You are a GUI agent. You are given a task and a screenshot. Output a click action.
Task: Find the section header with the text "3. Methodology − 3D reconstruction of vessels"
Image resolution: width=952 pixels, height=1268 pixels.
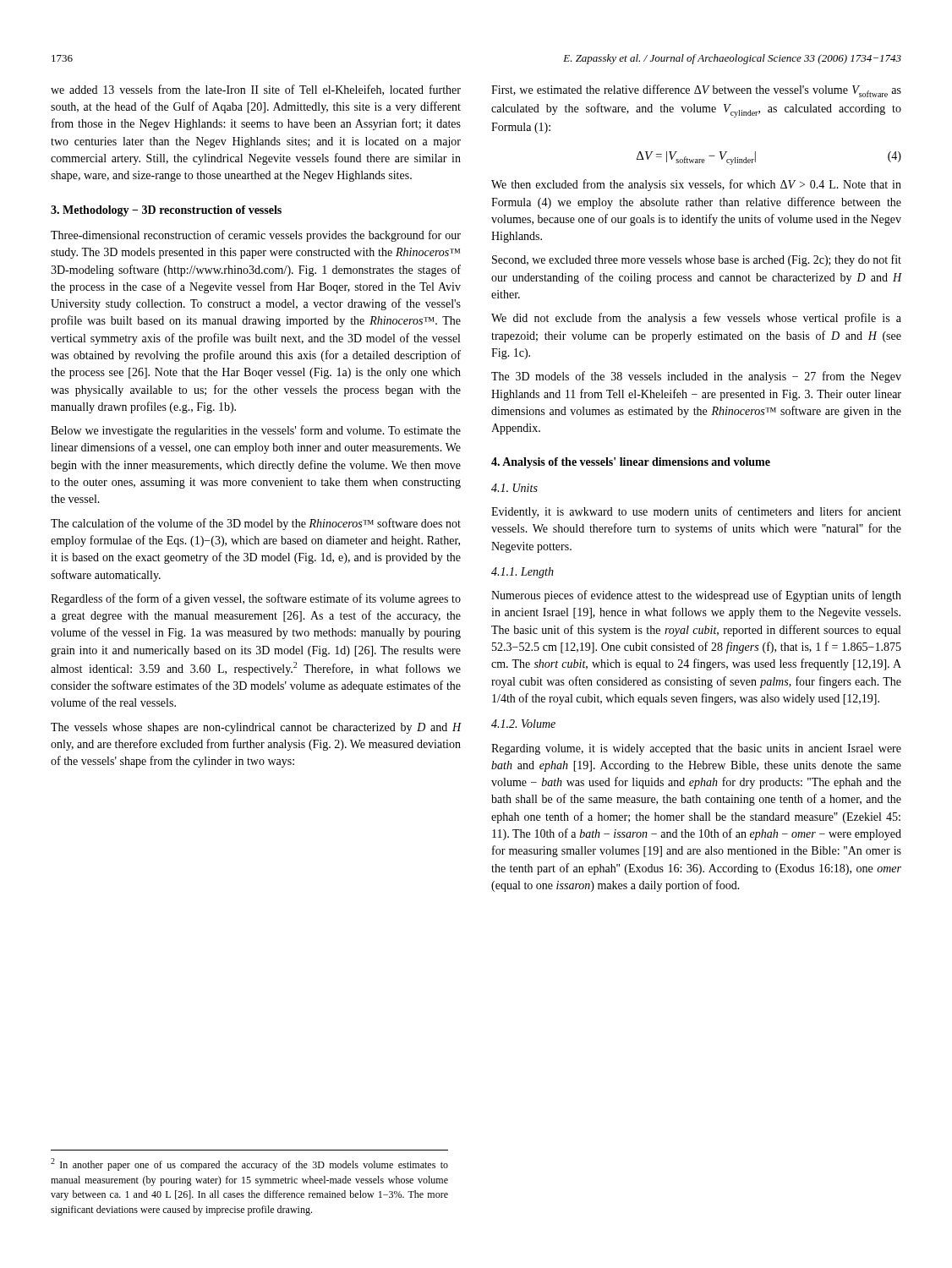pyautogui.click(x=166, y=210)
